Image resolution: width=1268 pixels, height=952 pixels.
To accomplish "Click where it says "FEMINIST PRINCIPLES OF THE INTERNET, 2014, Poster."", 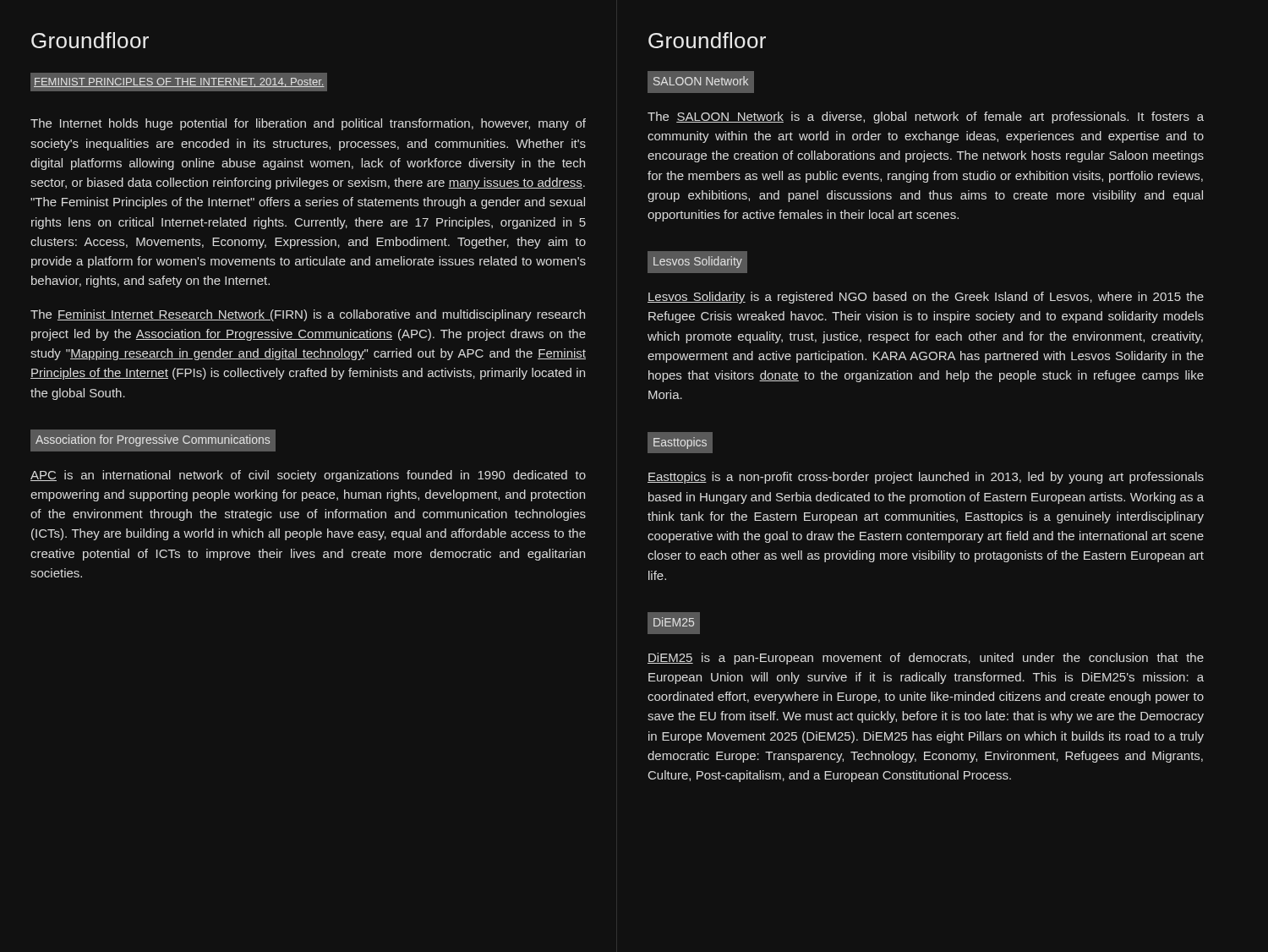I will coord(179,82).
